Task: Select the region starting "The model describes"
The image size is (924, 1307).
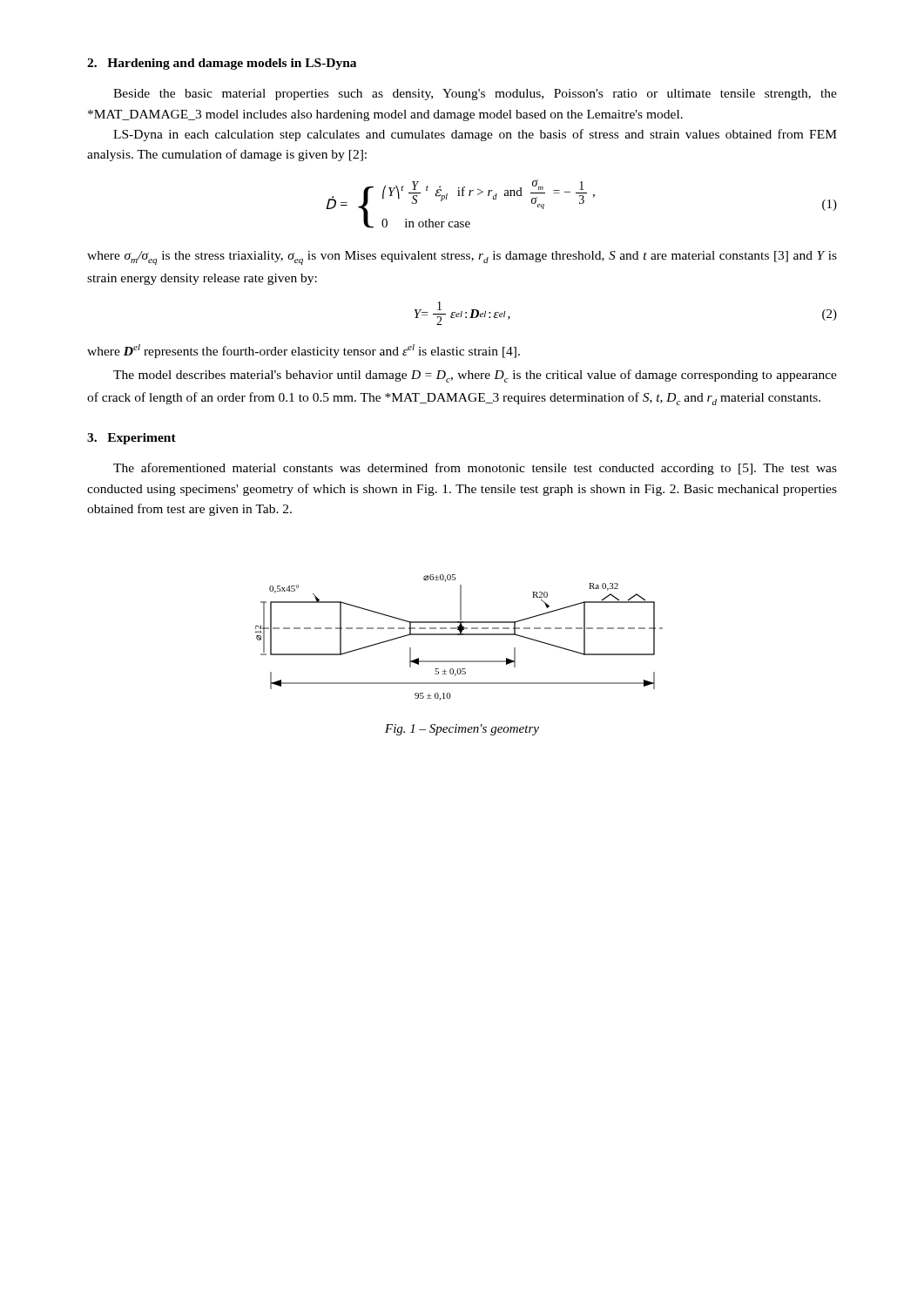Action: click(462, 387)
